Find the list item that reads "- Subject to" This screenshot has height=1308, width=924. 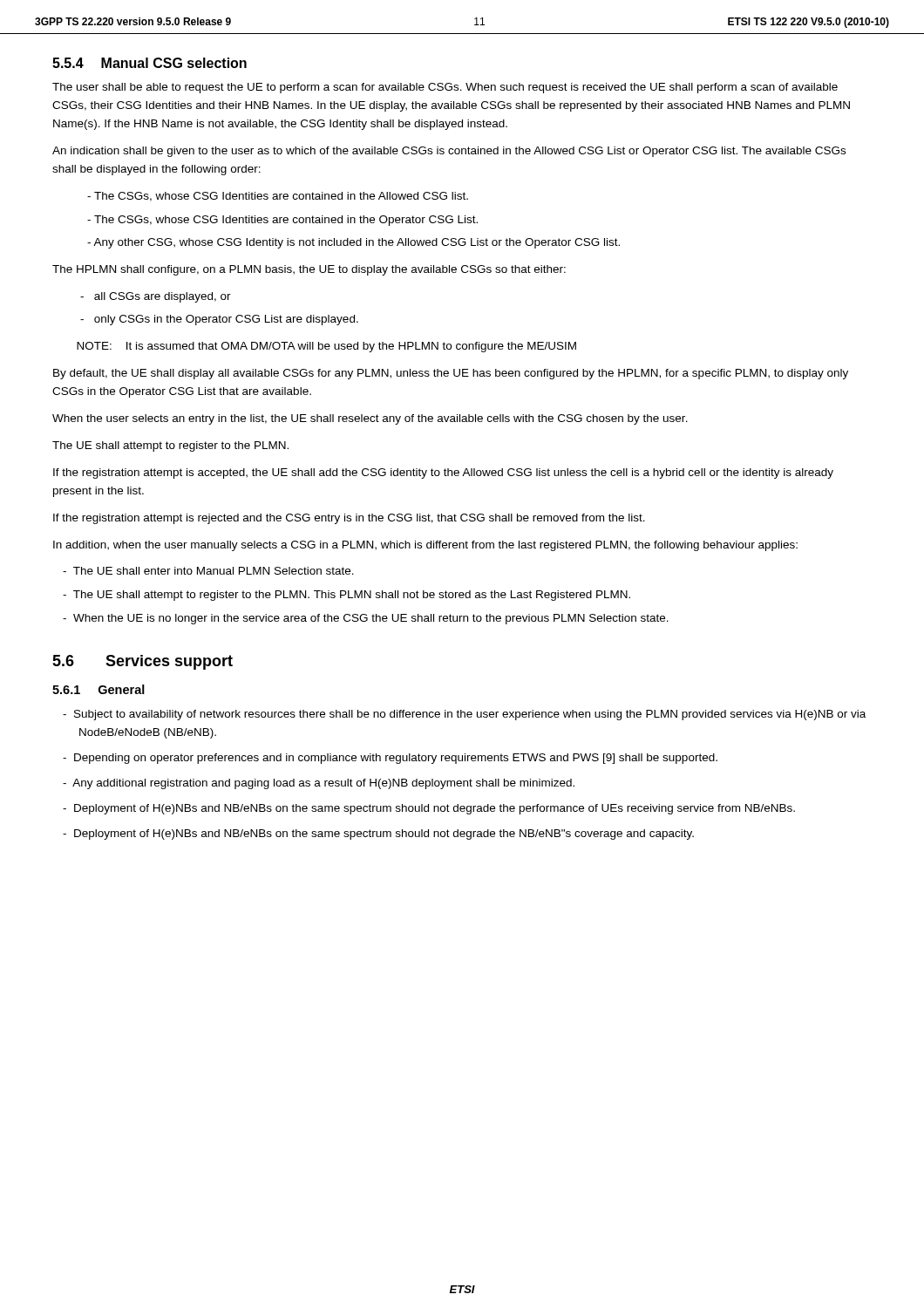(472, 723)
